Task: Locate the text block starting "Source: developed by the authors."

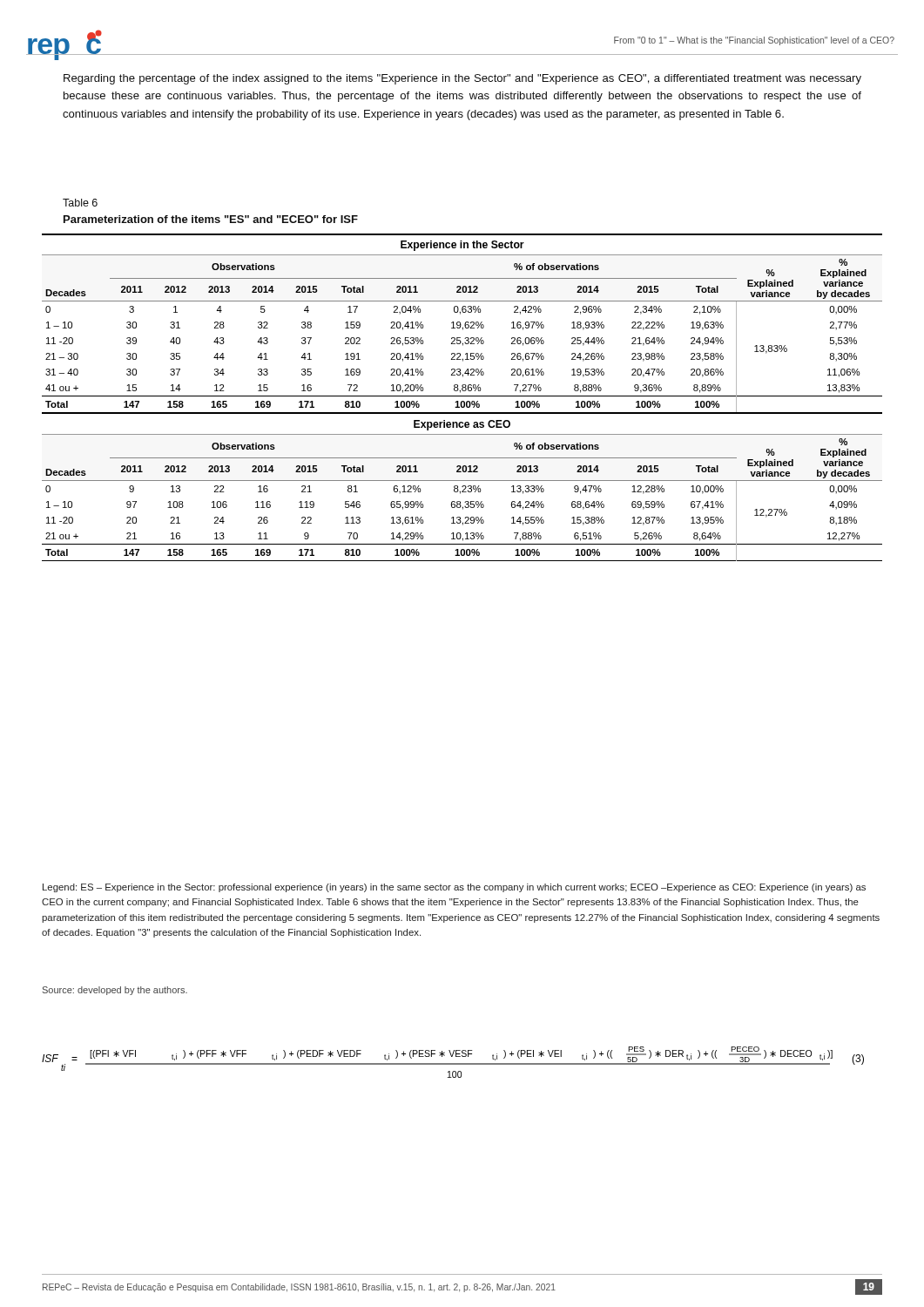Action: point(115,990)
